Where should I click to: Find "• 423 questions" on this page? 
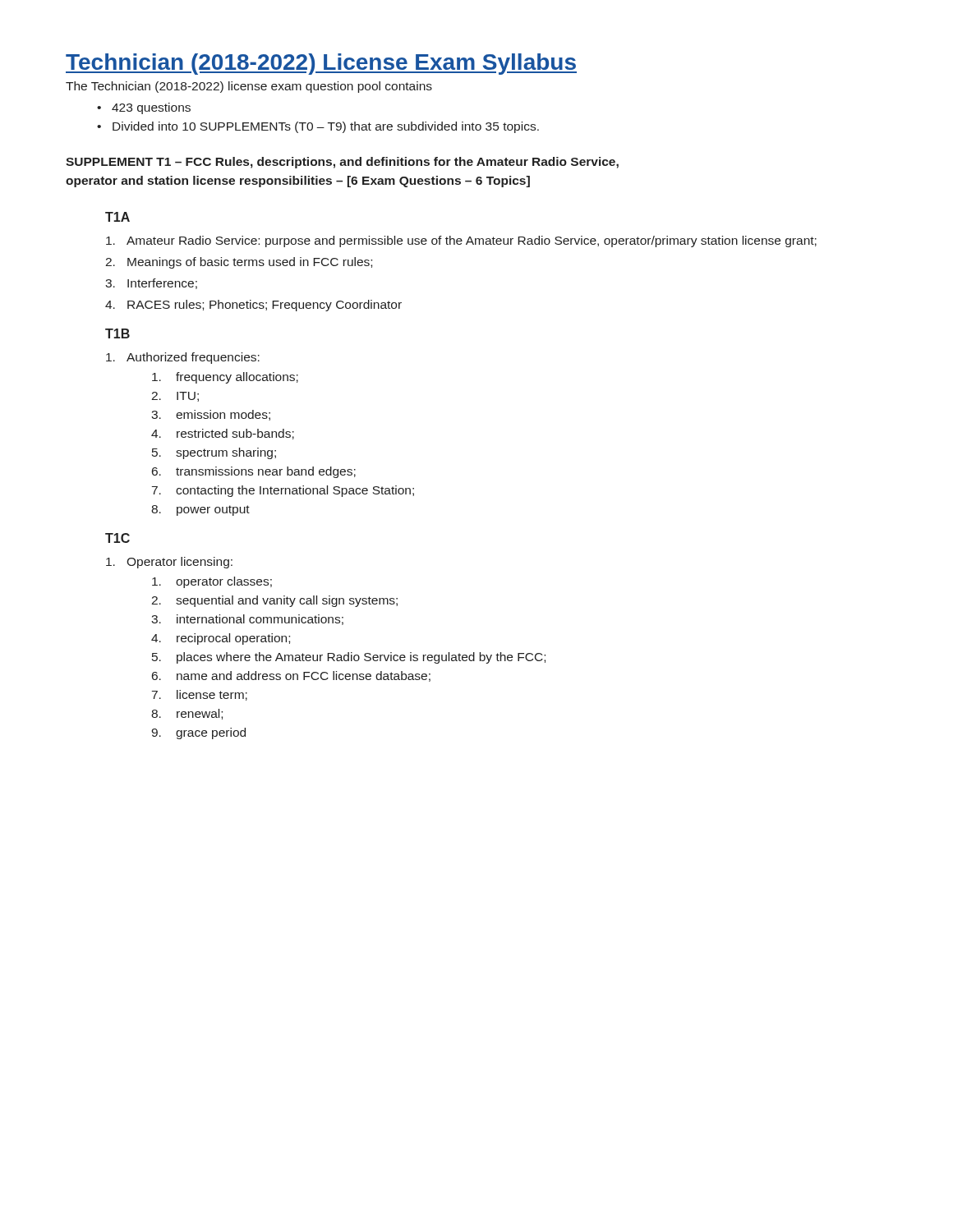(144, 108)
